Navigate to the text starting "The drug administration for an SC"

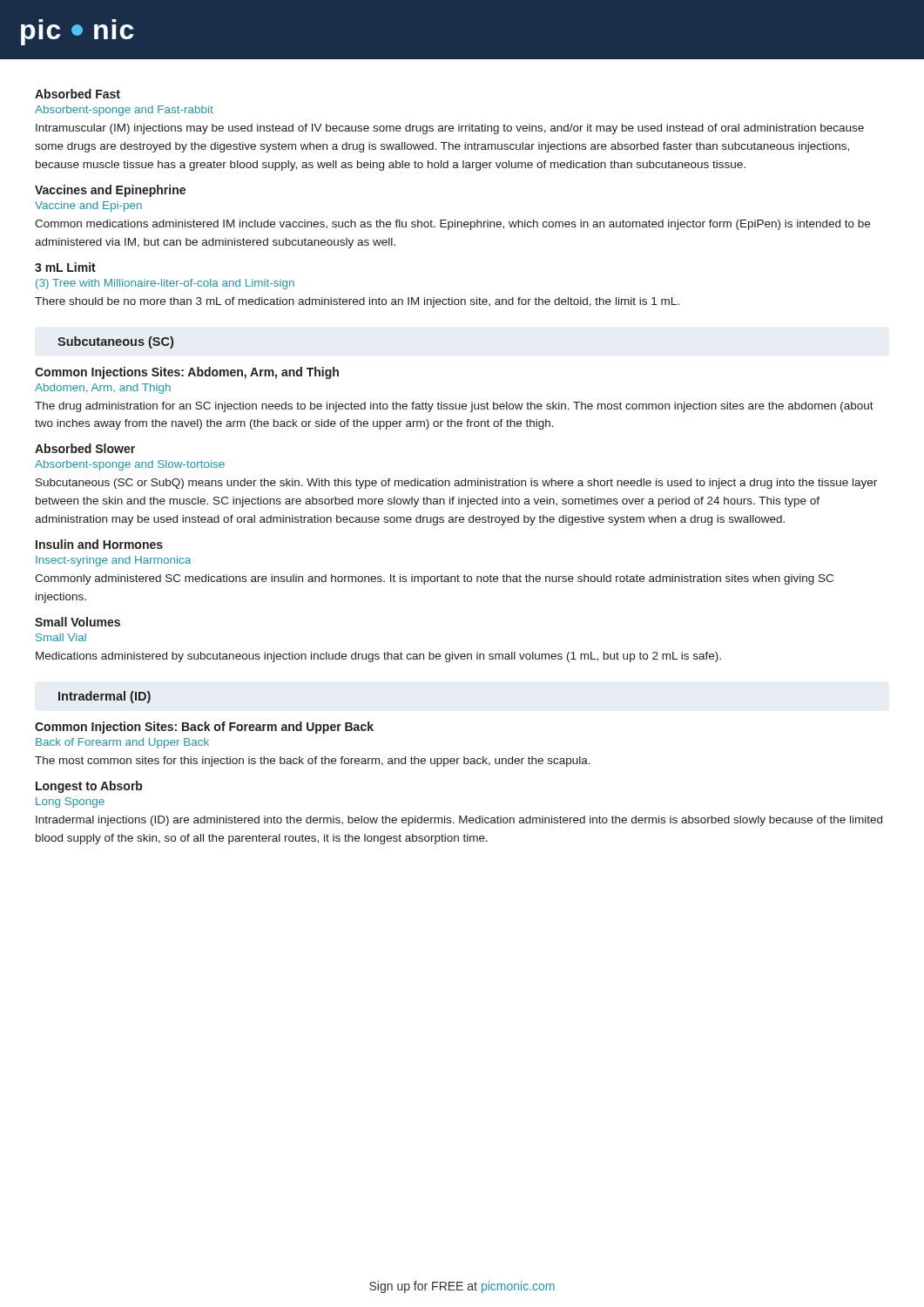pos(454,414)
